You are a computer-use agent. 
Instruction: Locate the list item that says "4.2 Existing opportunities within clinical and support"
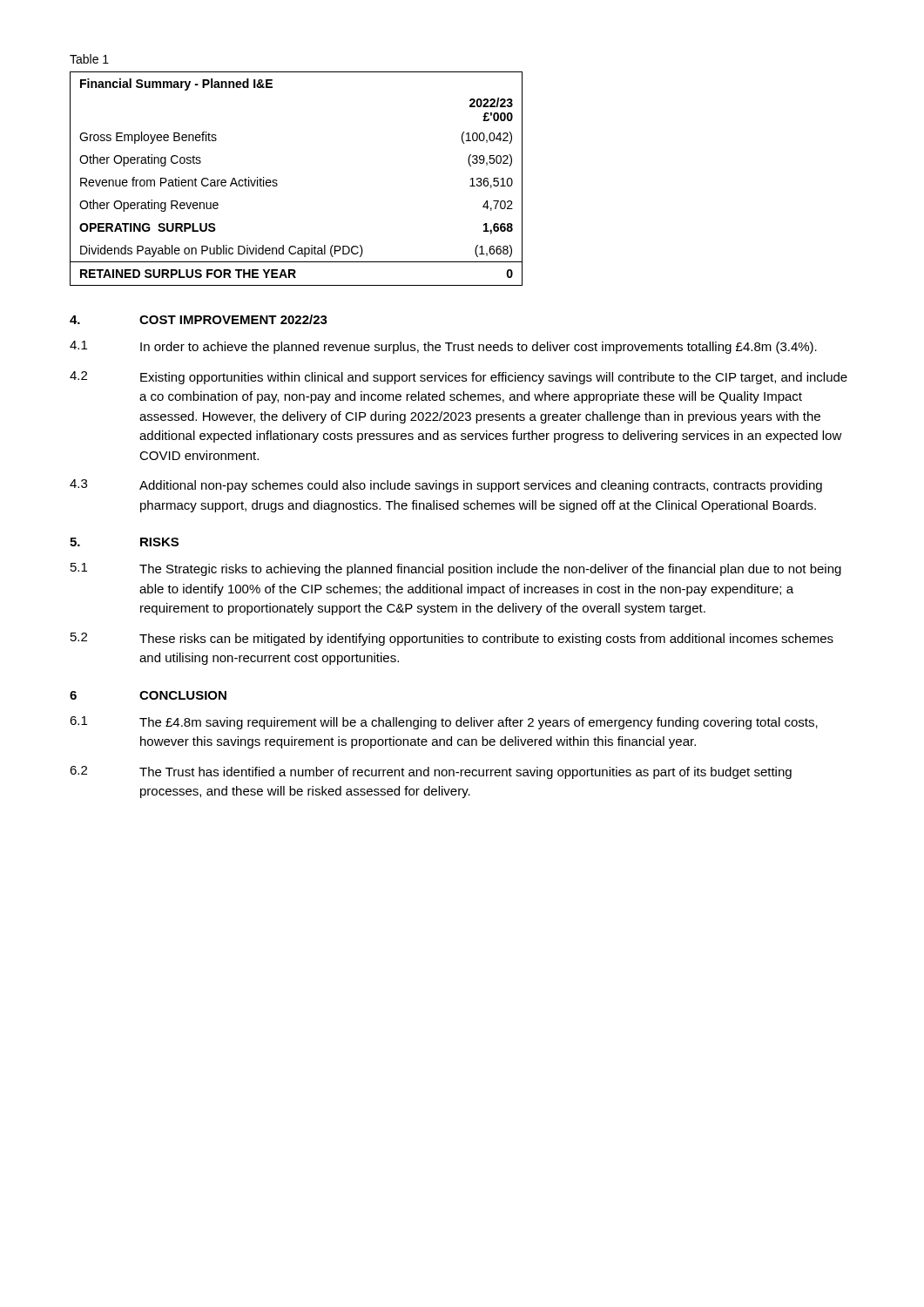462,416
